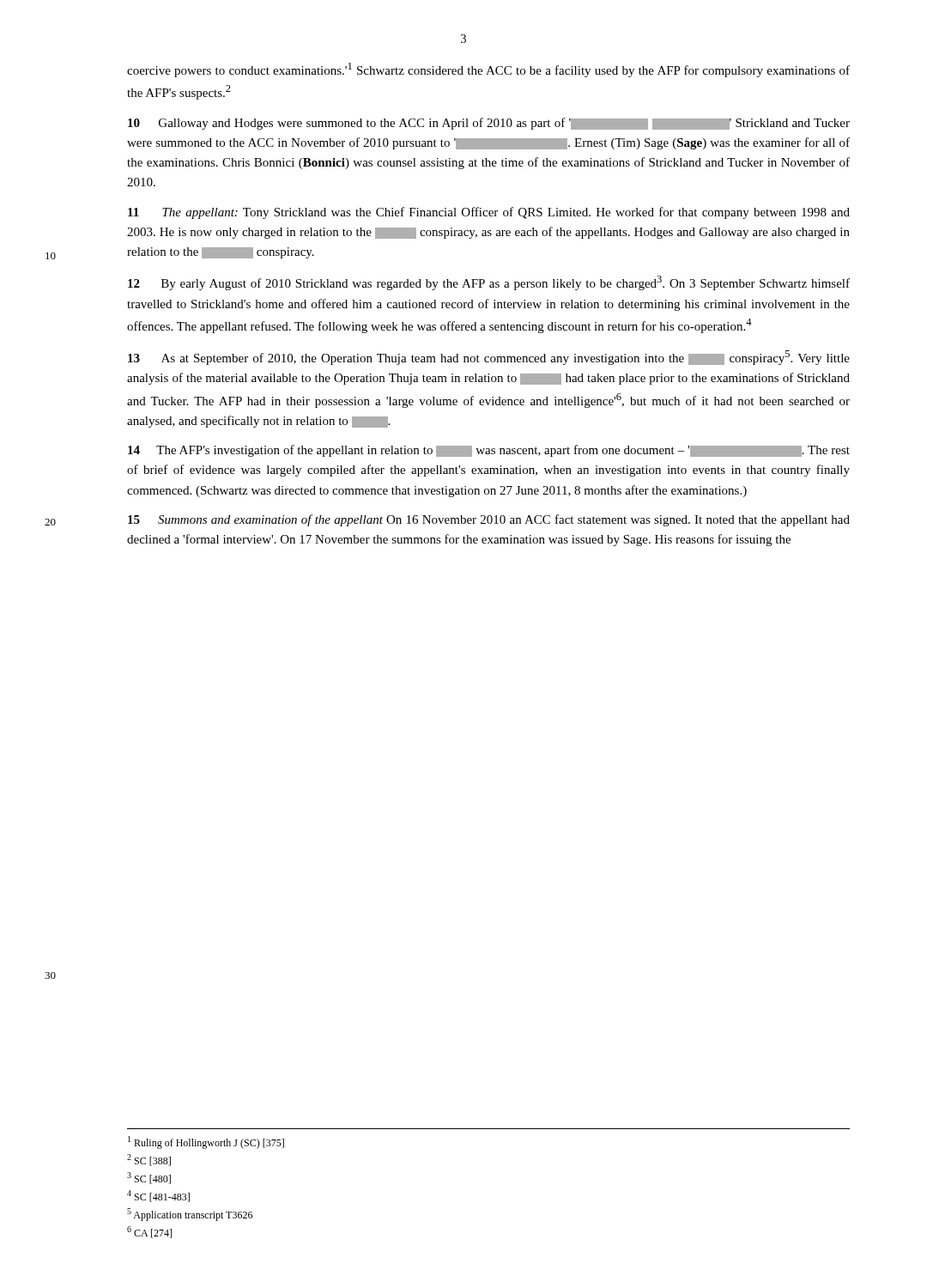927x1288 pixels.
Task: Locate the element starting "1 Ruling of Hollingworth J (SC) [375]"
Action: pos(206,1142)
